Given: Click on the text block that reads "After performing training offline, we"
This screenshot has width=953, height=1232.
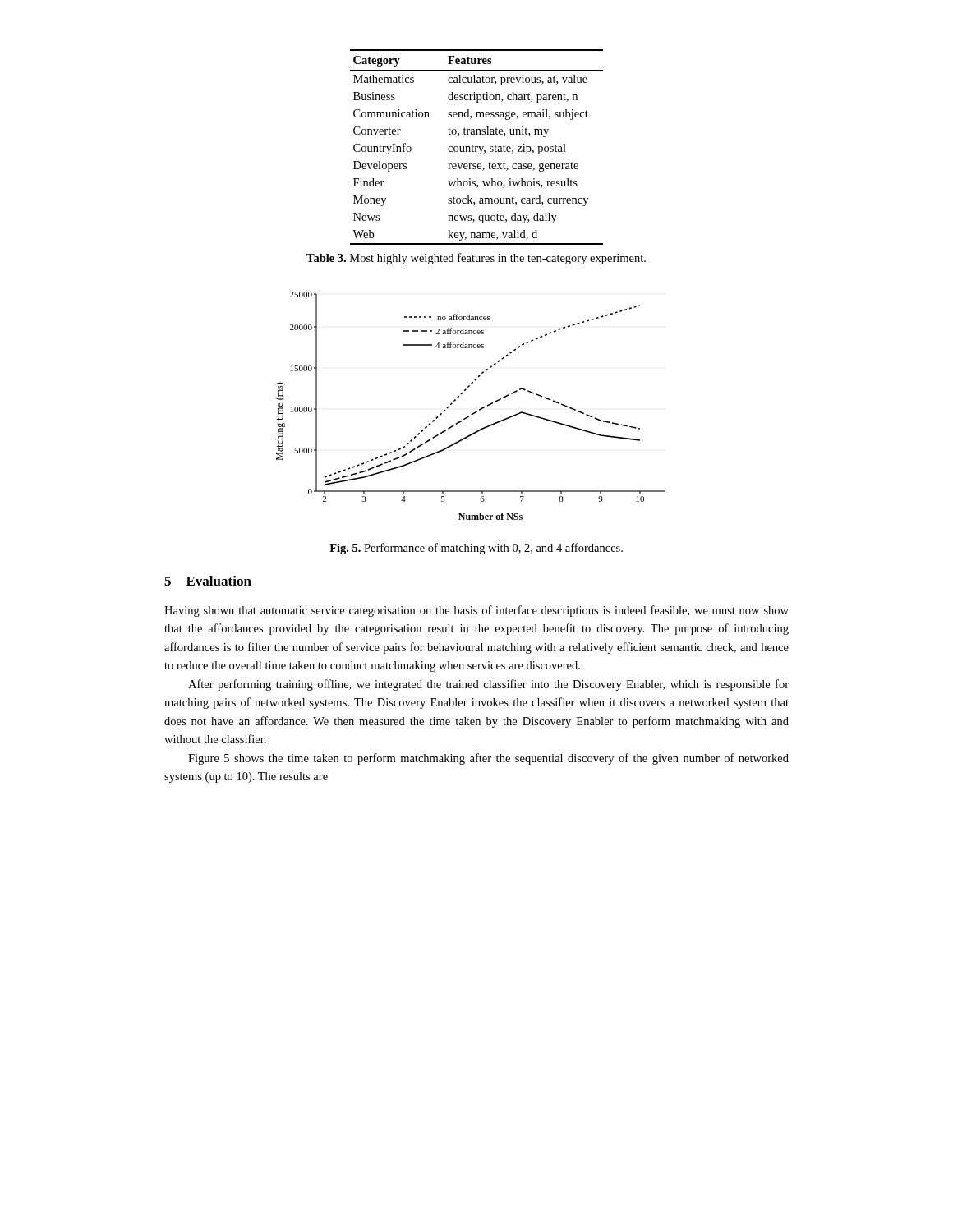Looking at the screenshot, I should 476,712.
